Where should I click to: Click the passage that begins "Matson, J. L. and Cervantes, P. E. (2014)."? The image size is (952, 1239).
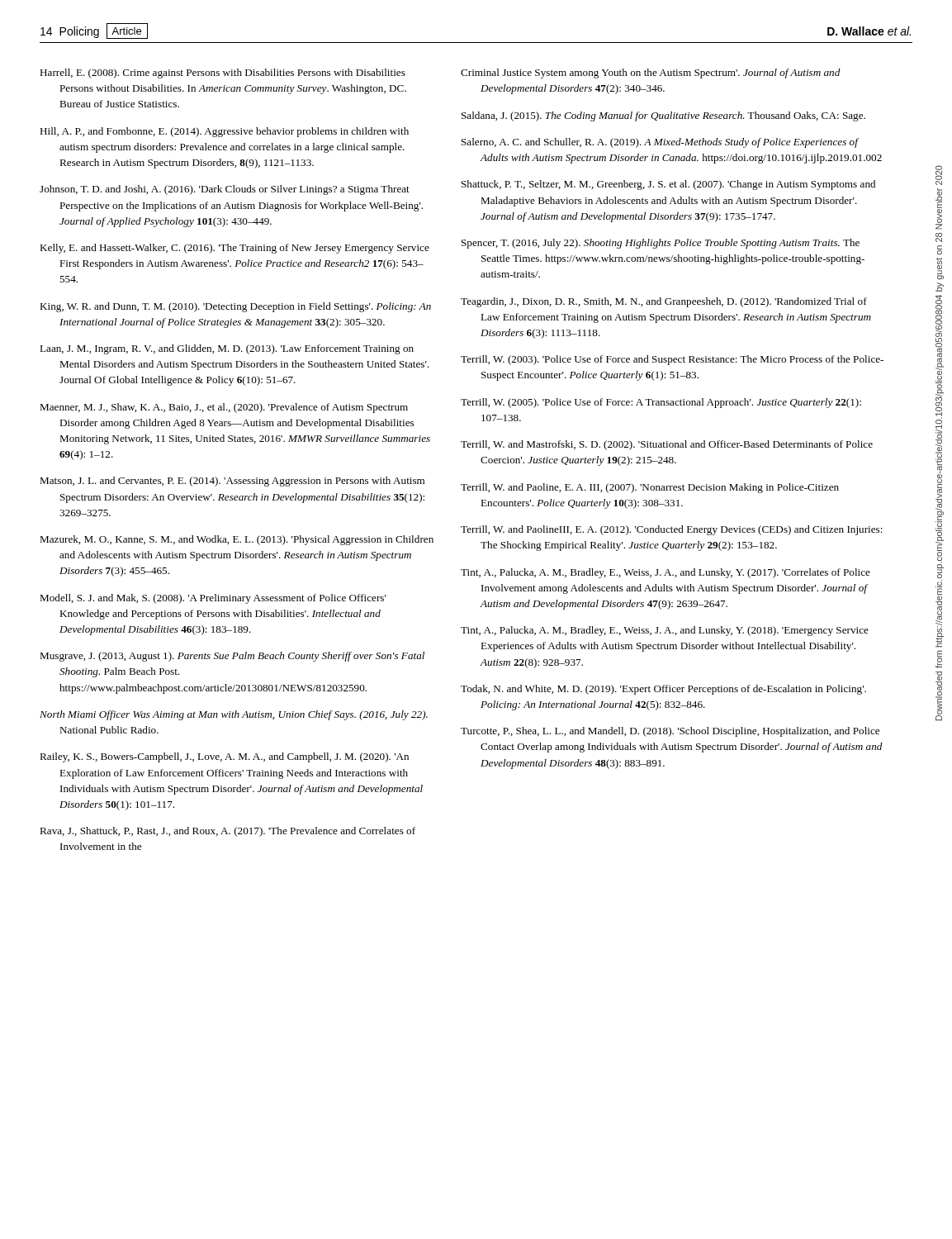tap(238, 497)
